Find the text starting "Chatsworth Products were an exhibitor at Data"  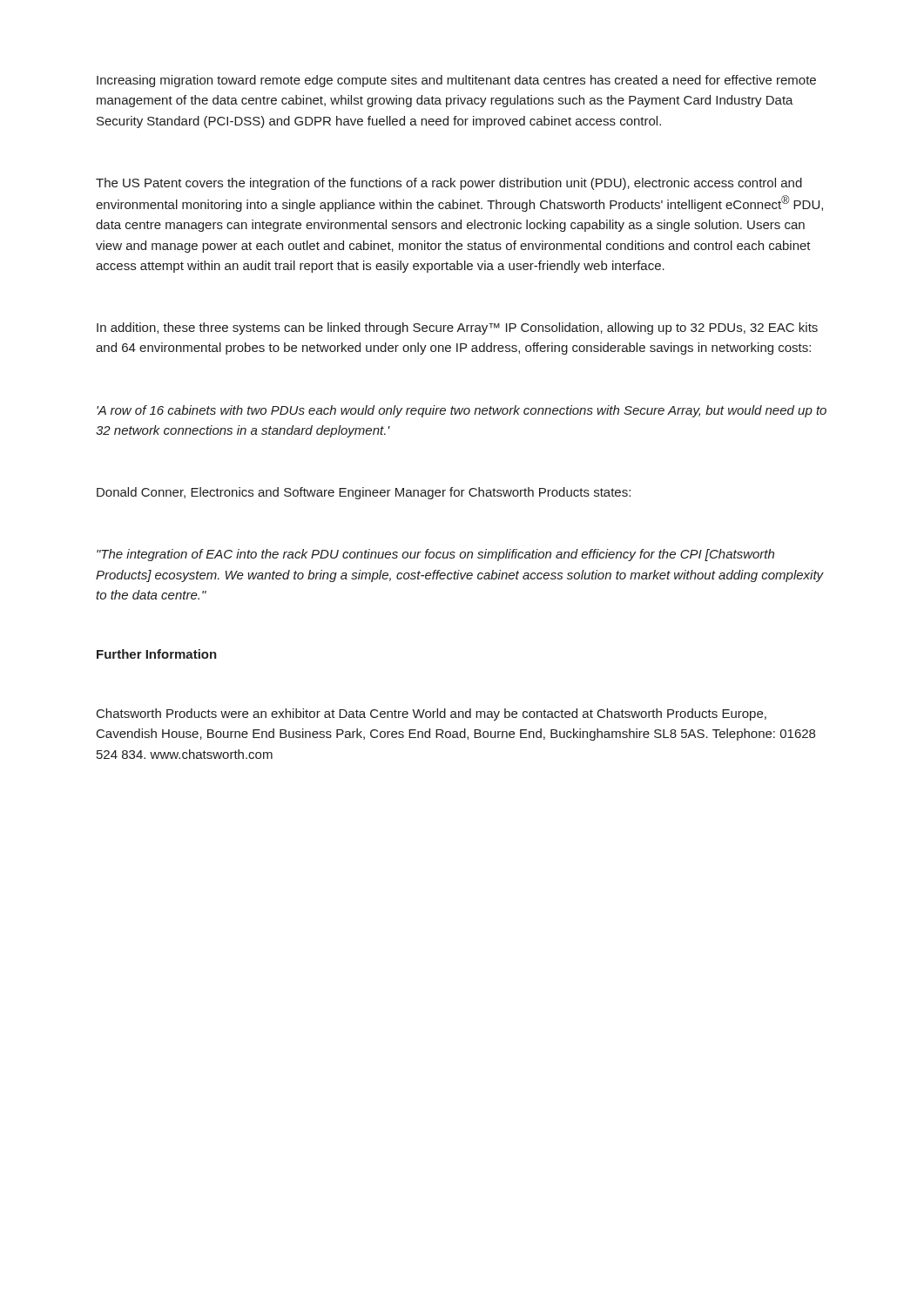point(456,733)
